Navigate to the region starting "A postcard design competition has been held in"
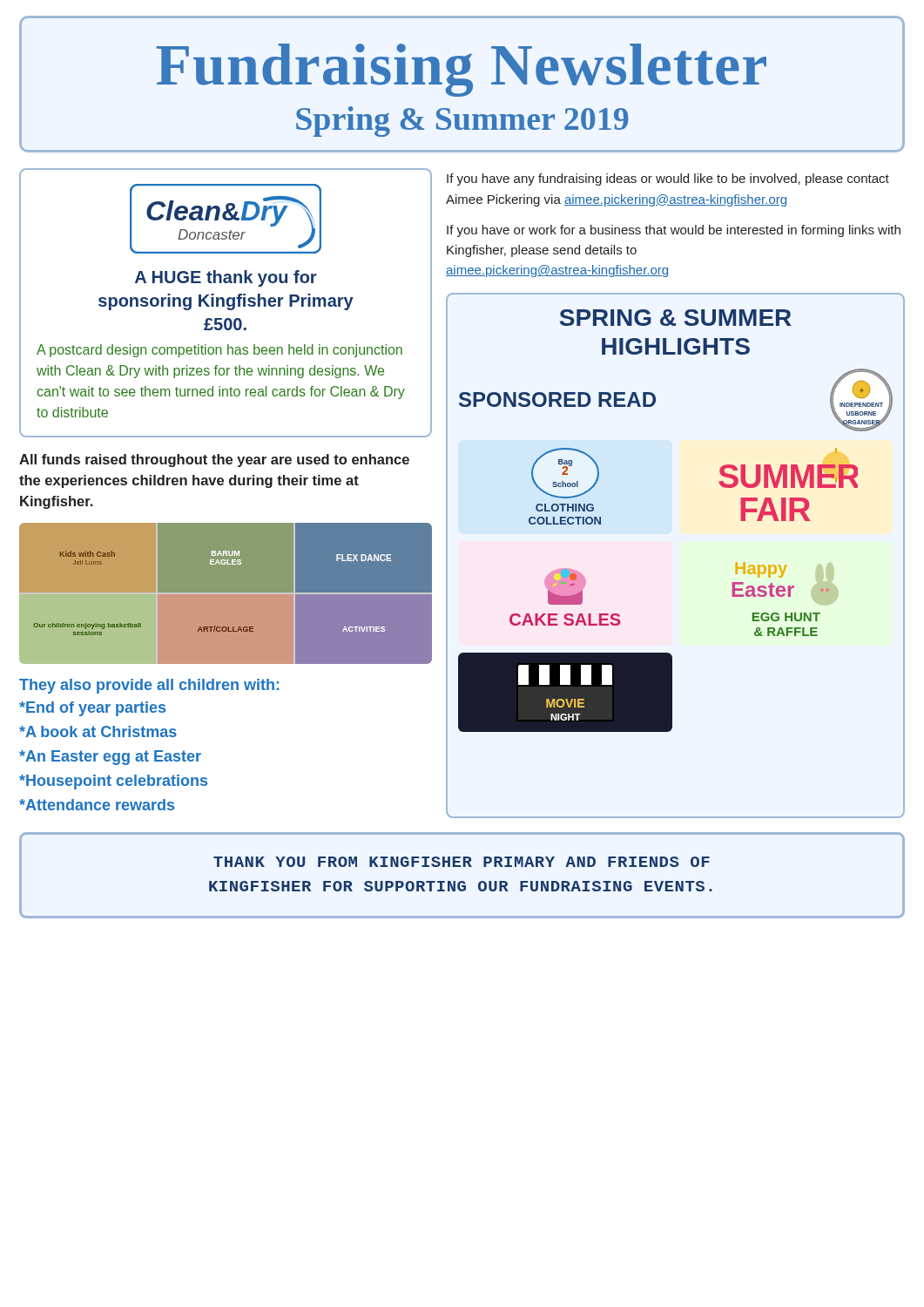924x1307 pixels. tap(221, 382)
